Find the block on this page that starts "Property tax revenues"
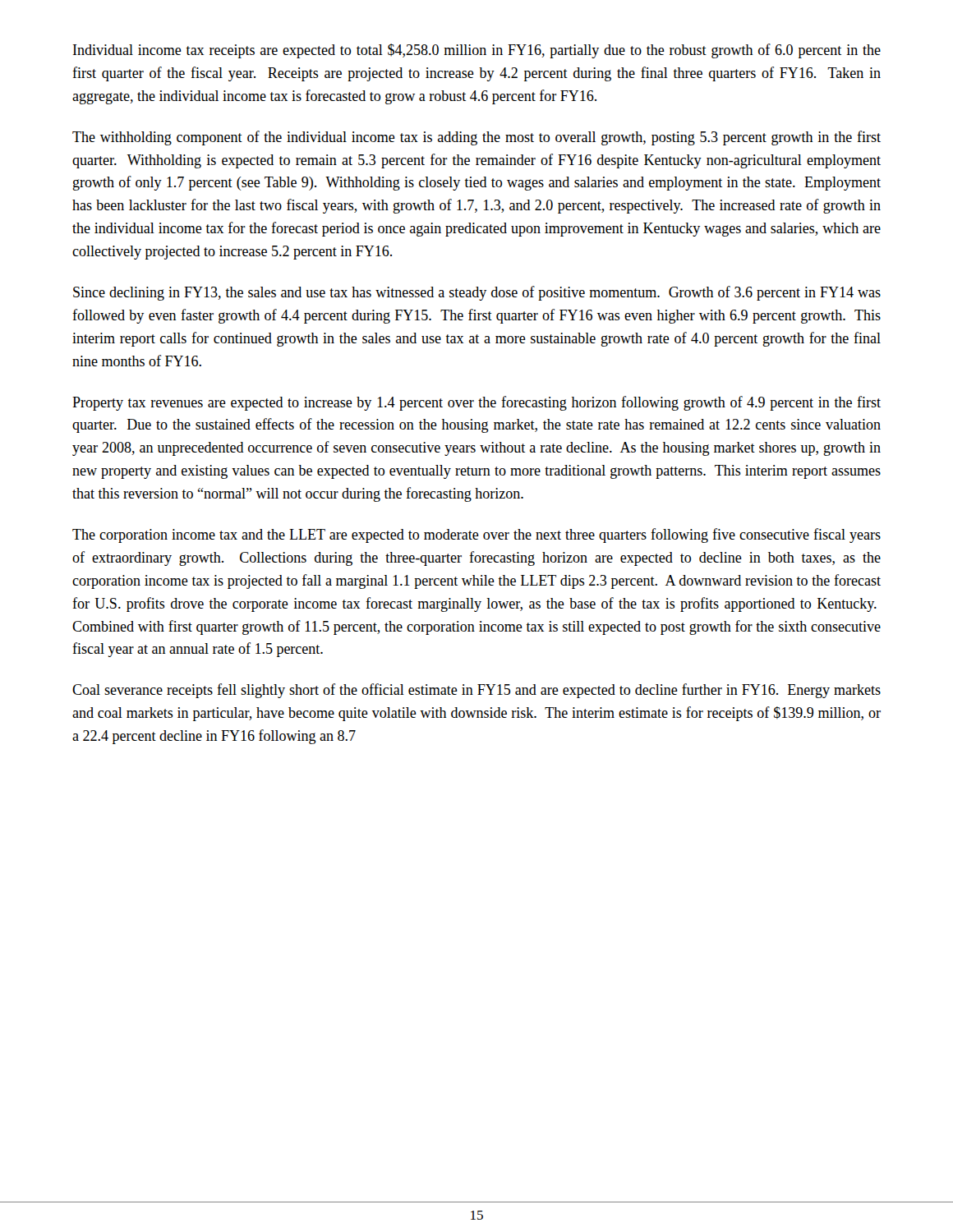The width and height of the screenshot is (953, 1232). tap(476, 448)
